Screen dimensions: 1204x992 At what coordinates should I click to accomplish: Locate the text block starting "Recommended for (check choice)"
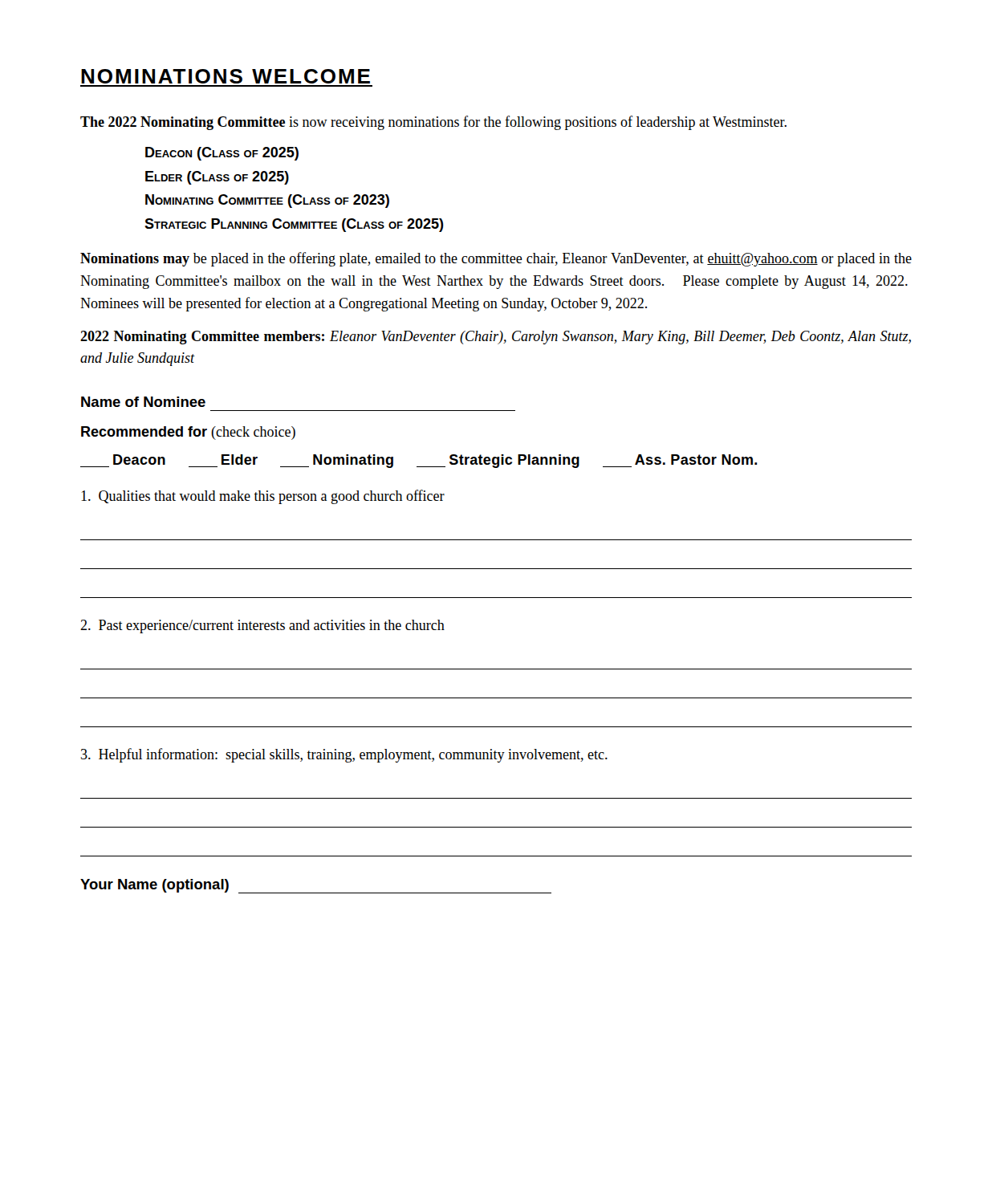pos(188,432)
